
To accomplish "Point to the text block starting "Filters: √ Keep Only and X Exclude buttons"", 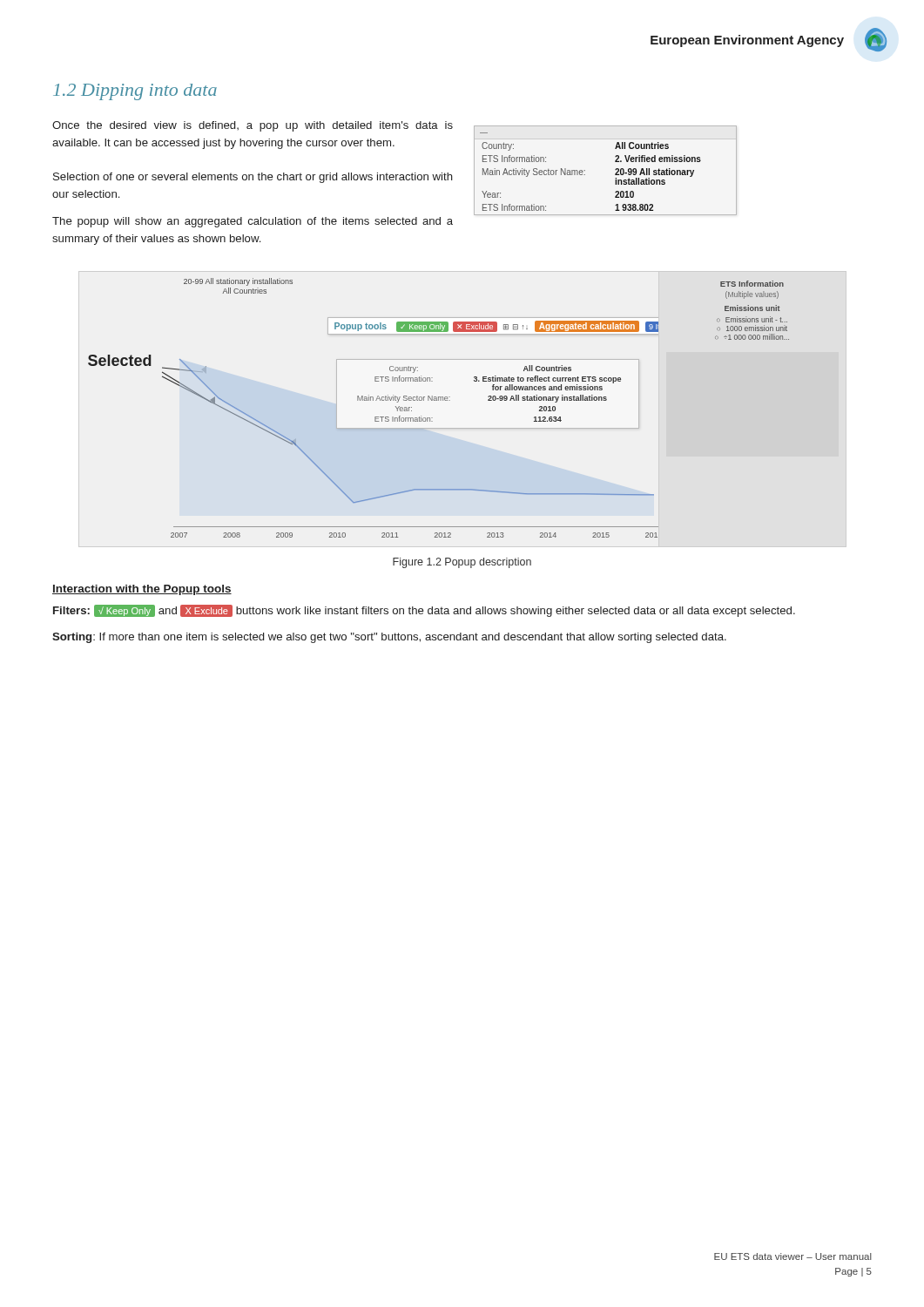I will 424,610.
